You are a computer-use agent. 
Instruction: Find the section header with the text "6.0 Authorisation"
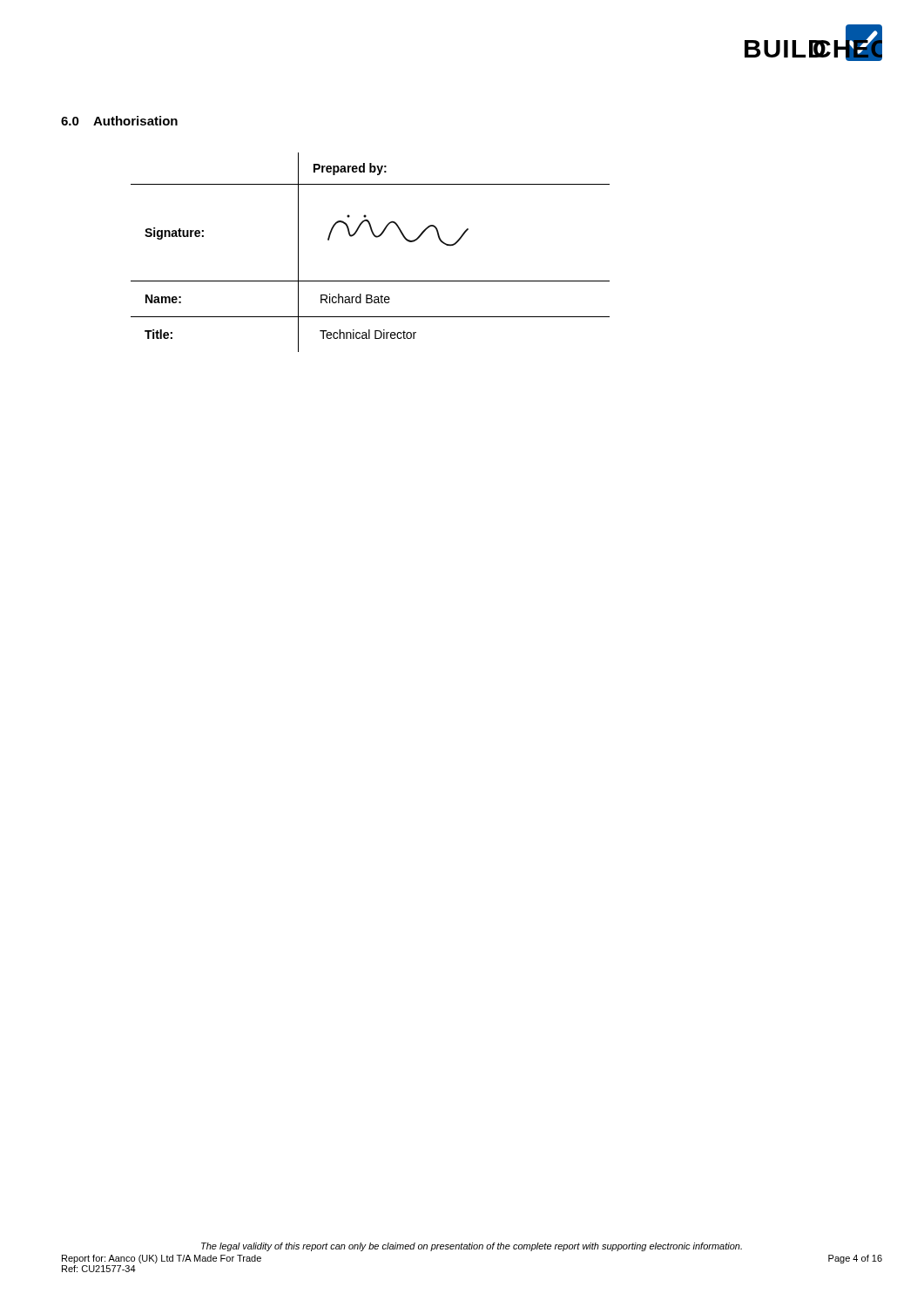120,121
